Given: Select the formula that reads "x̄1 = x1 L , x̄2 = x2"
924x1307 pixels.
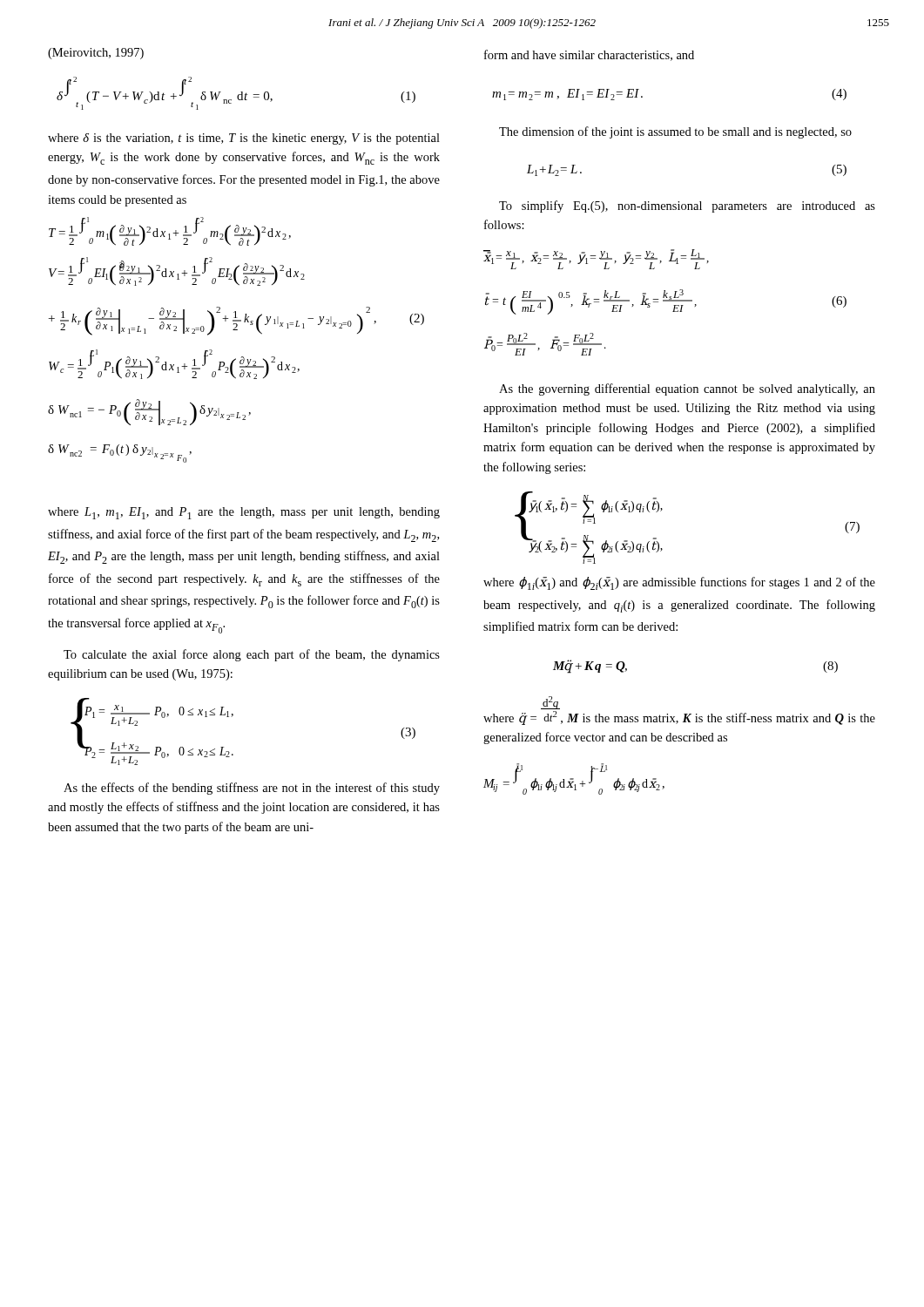Looking at the screenshot, I should tap(679, 307).
